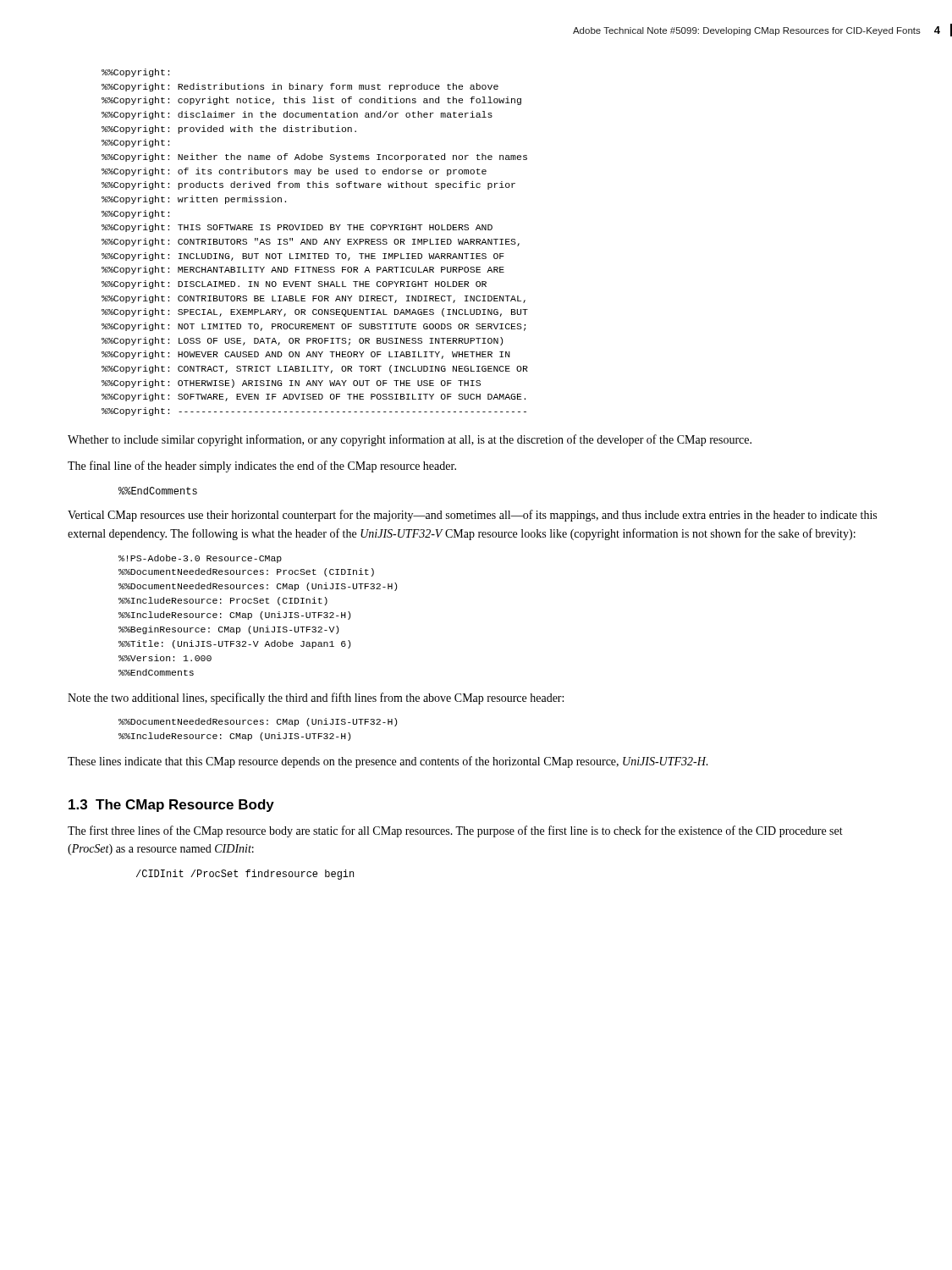Find the text block that reads "%%Copyright: %%Copyright: Redistributions in binary form must"
The width and height of the screenshot is (952, 1270).
tap(493, 243)
